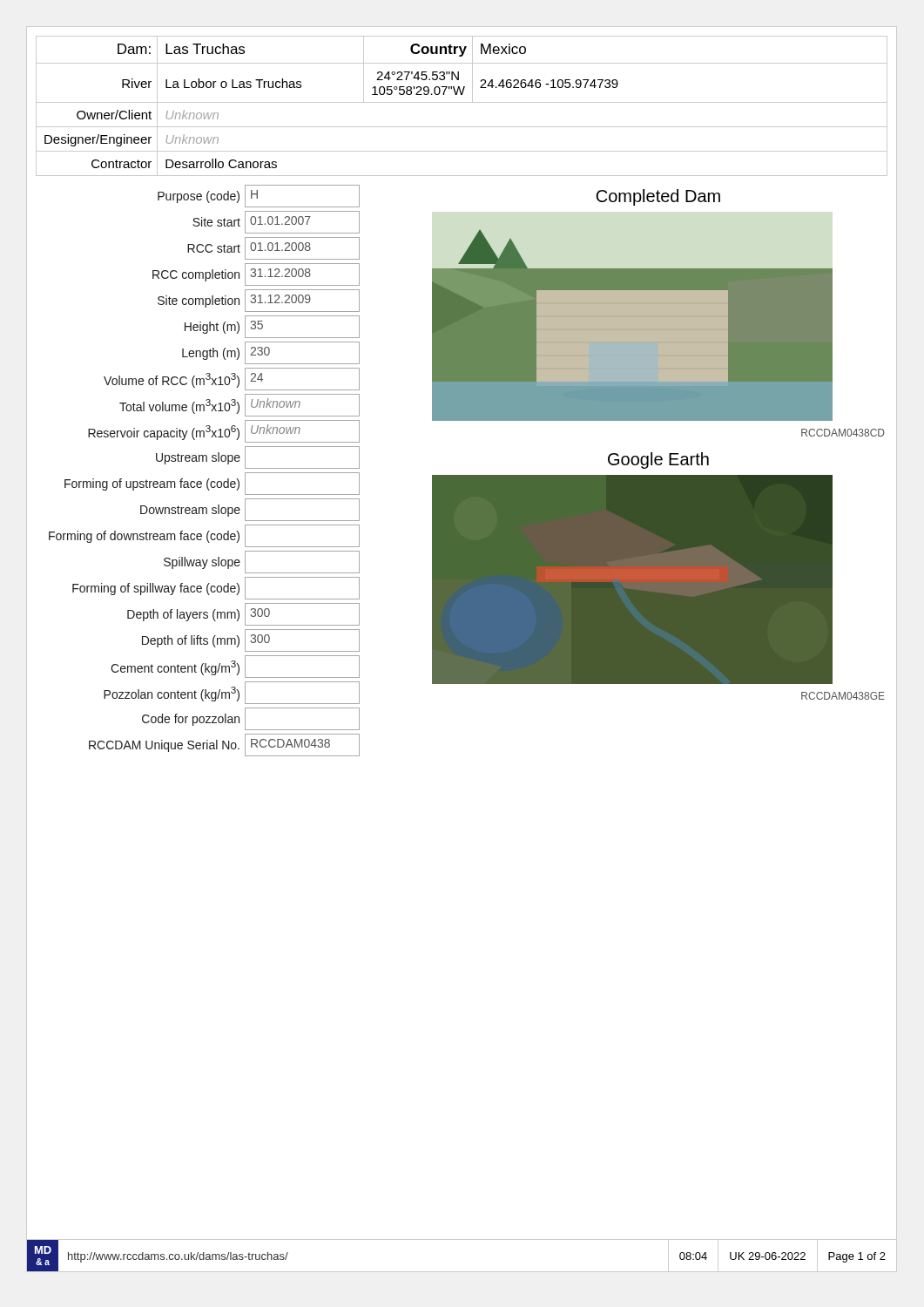Point to the block starting "RCC start 01.01.2008"
Screen dimensions: 1307x924
tap(198, 248)
